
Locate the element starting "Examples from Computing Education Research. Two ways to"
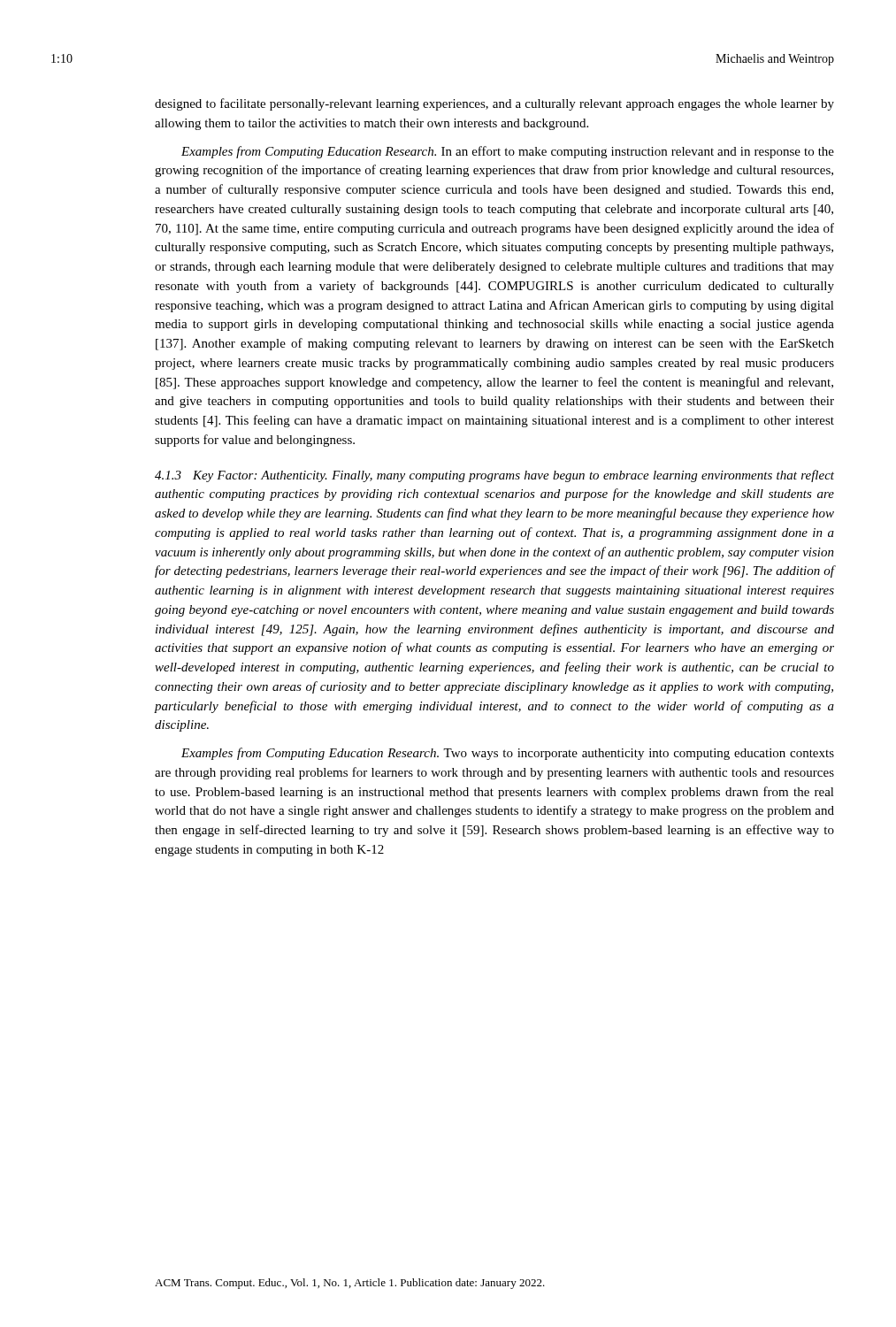coord(494,802)
